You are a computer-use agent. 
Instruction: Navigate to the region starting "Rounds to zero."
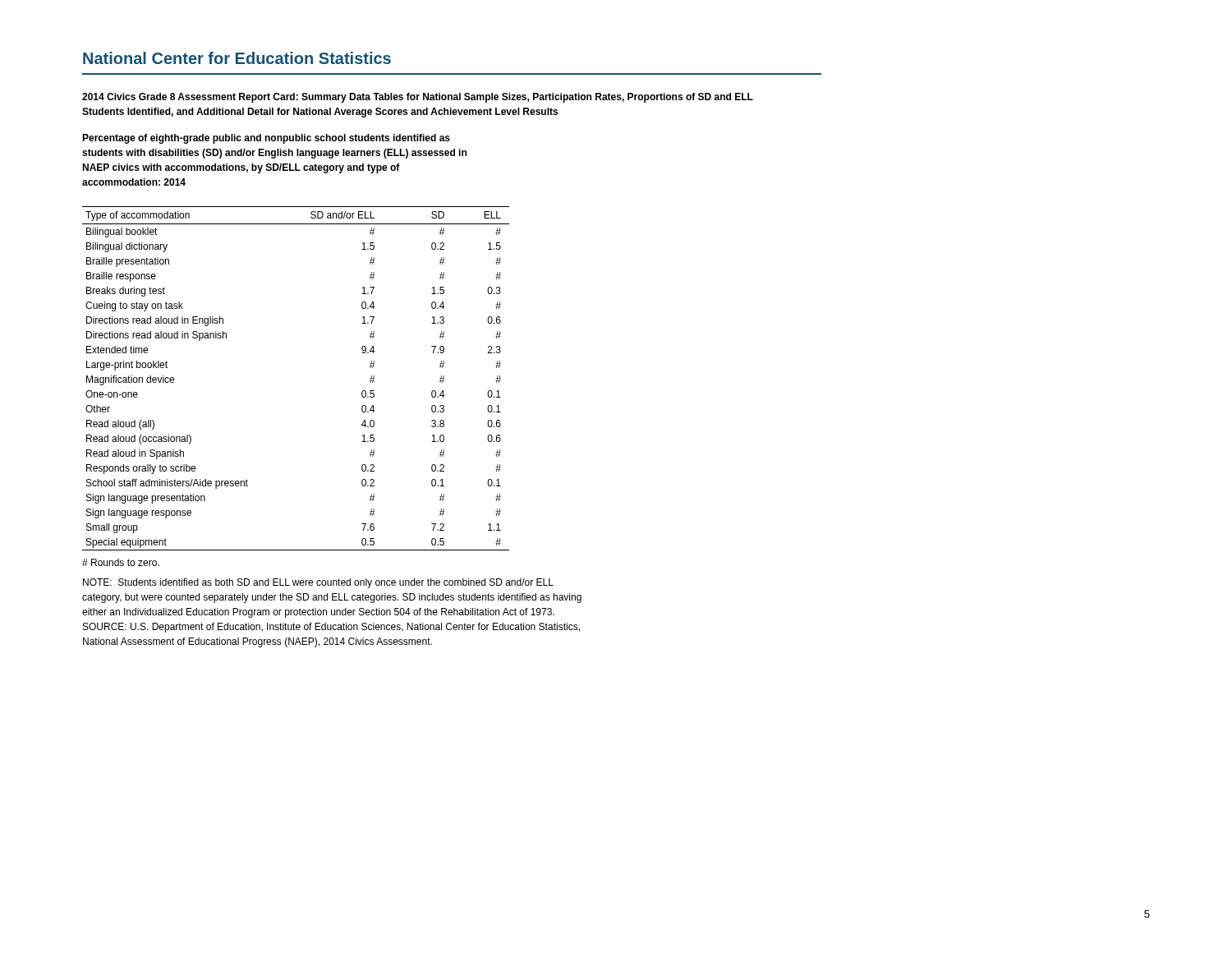click(121, 562)
